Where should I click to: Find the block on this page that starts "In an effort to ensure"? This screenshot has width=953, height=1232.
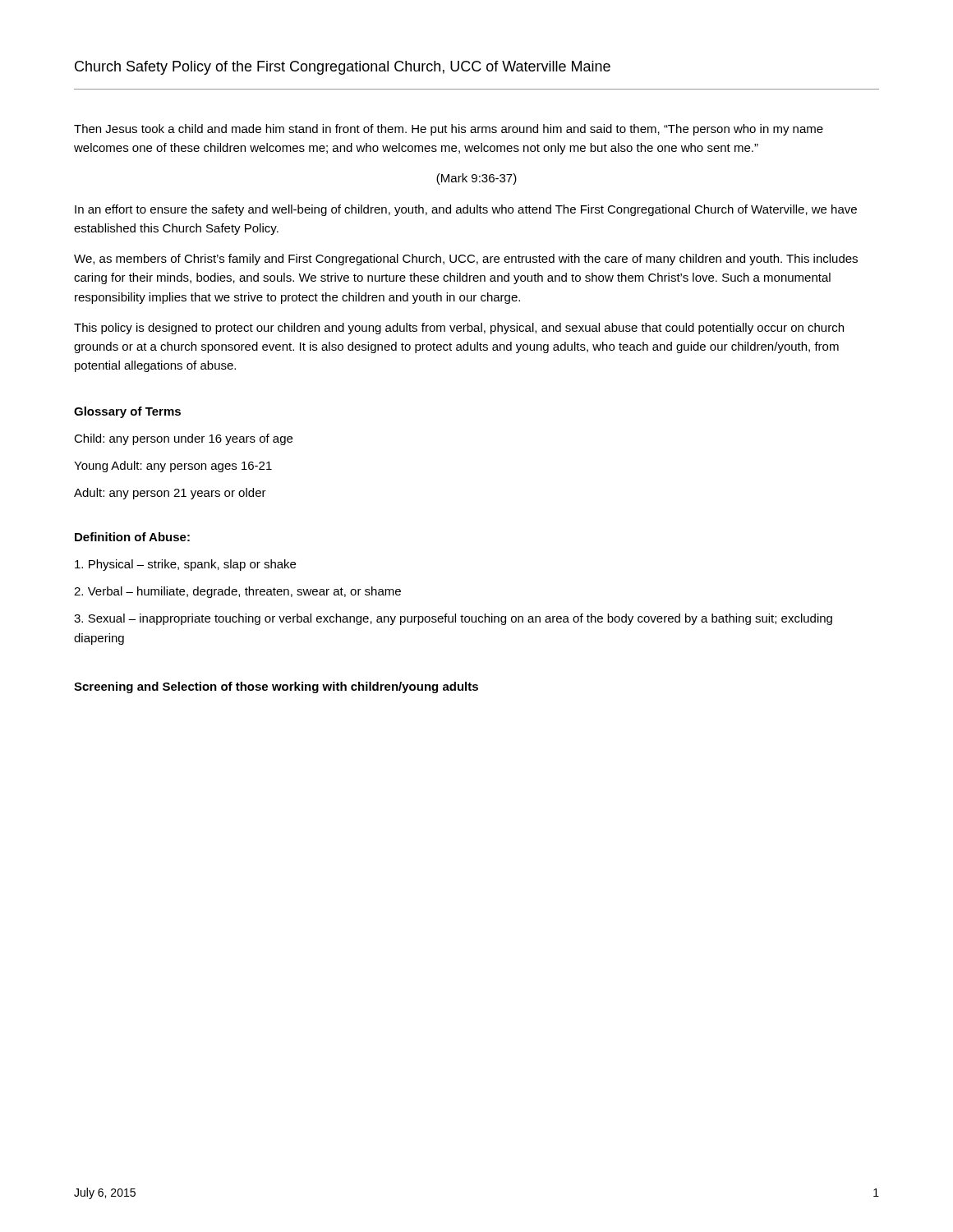476,218
